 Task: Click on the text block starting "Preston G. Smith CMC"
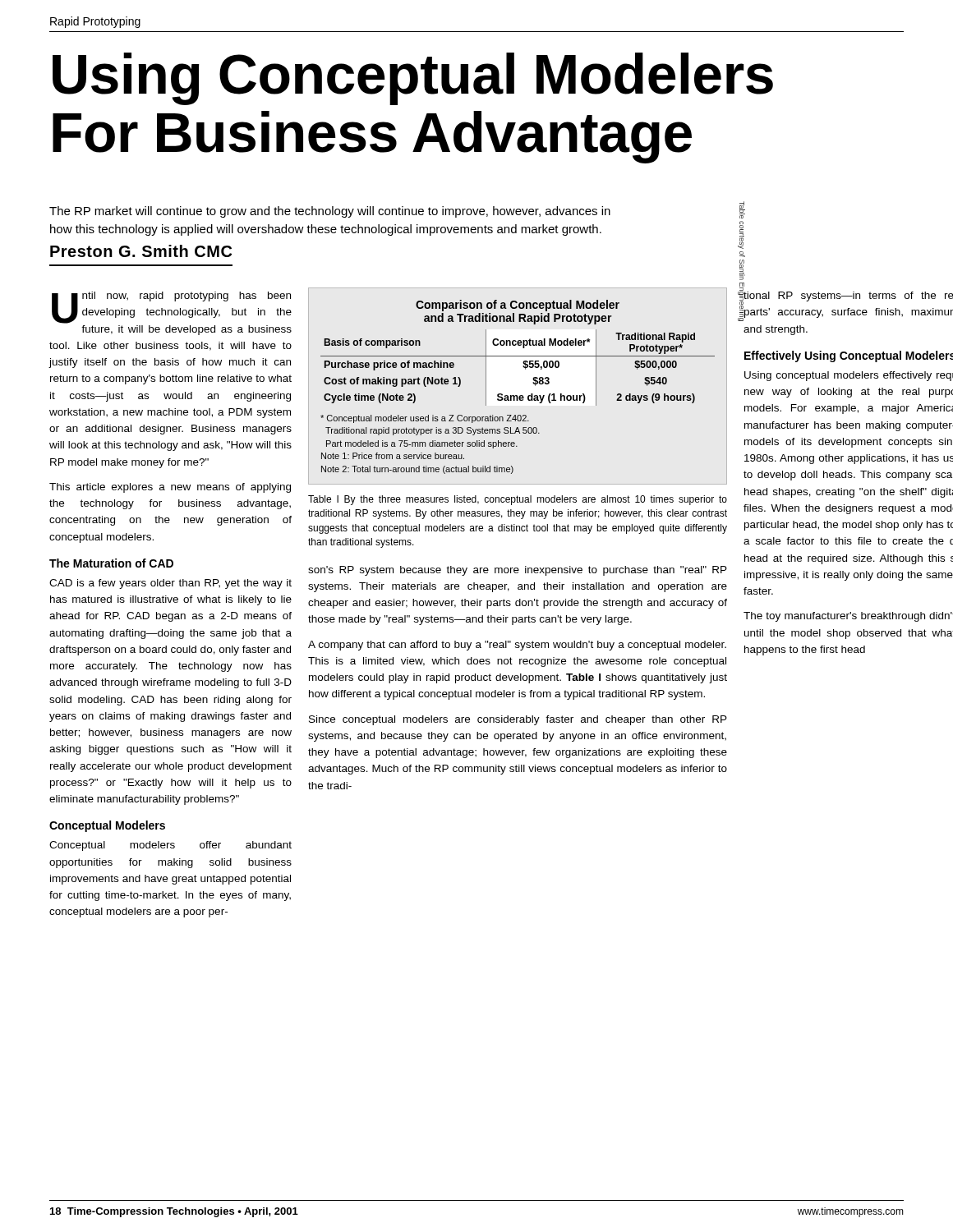pyautogui.click(x=141, y=254)
